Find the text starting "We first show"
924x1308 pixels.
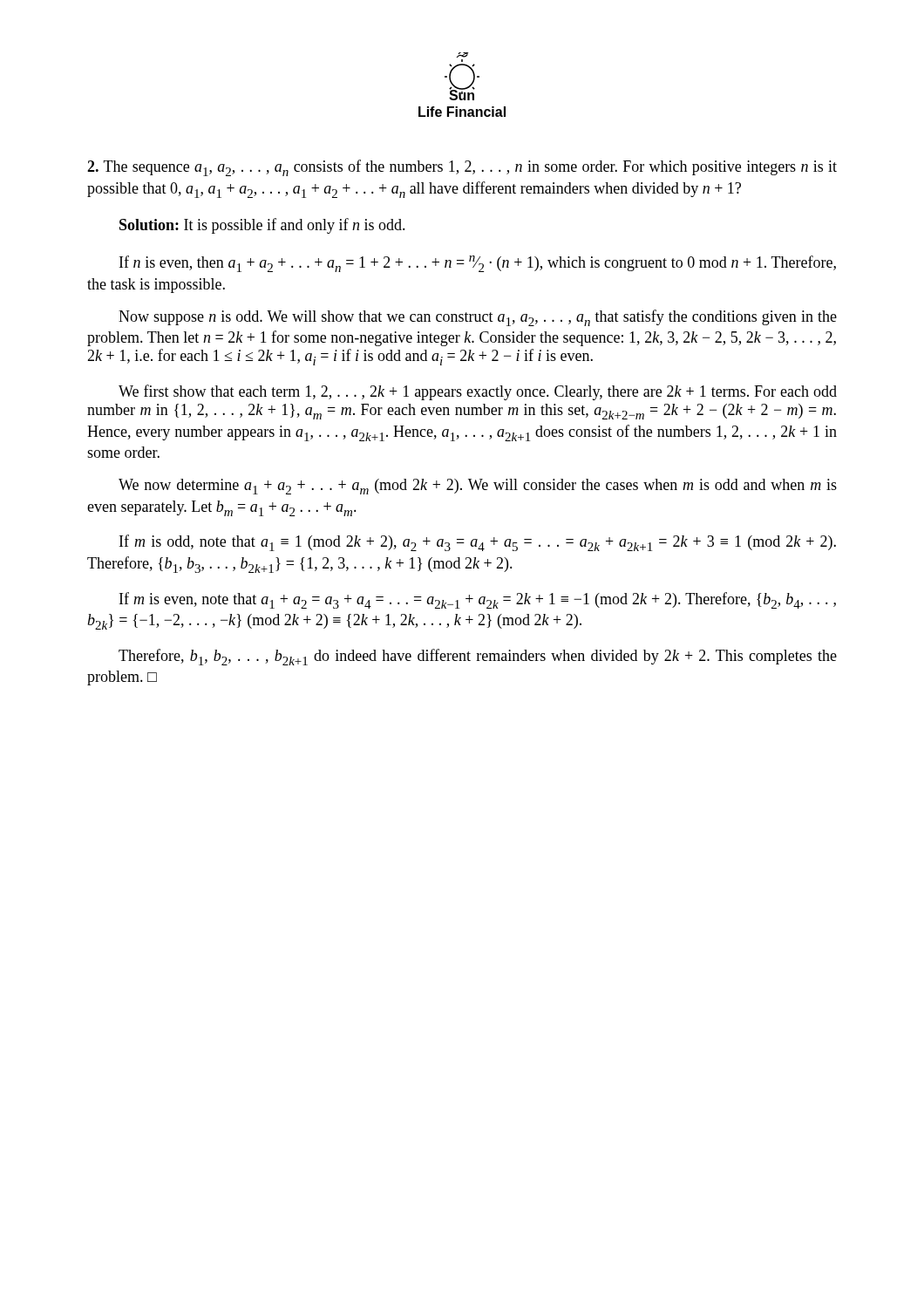pos(462,422)
